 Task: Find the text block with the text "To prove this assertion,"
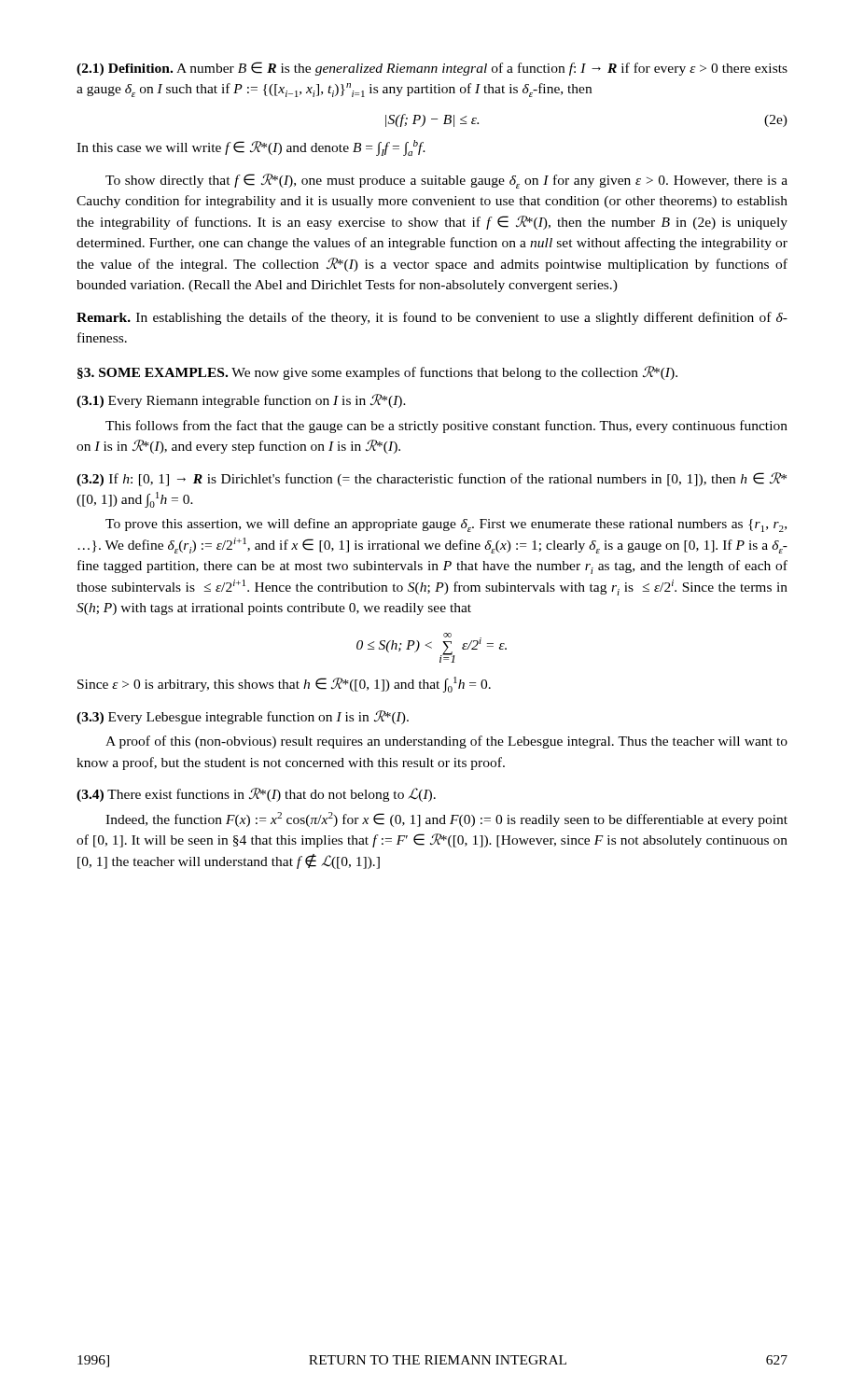pos(432,565)
